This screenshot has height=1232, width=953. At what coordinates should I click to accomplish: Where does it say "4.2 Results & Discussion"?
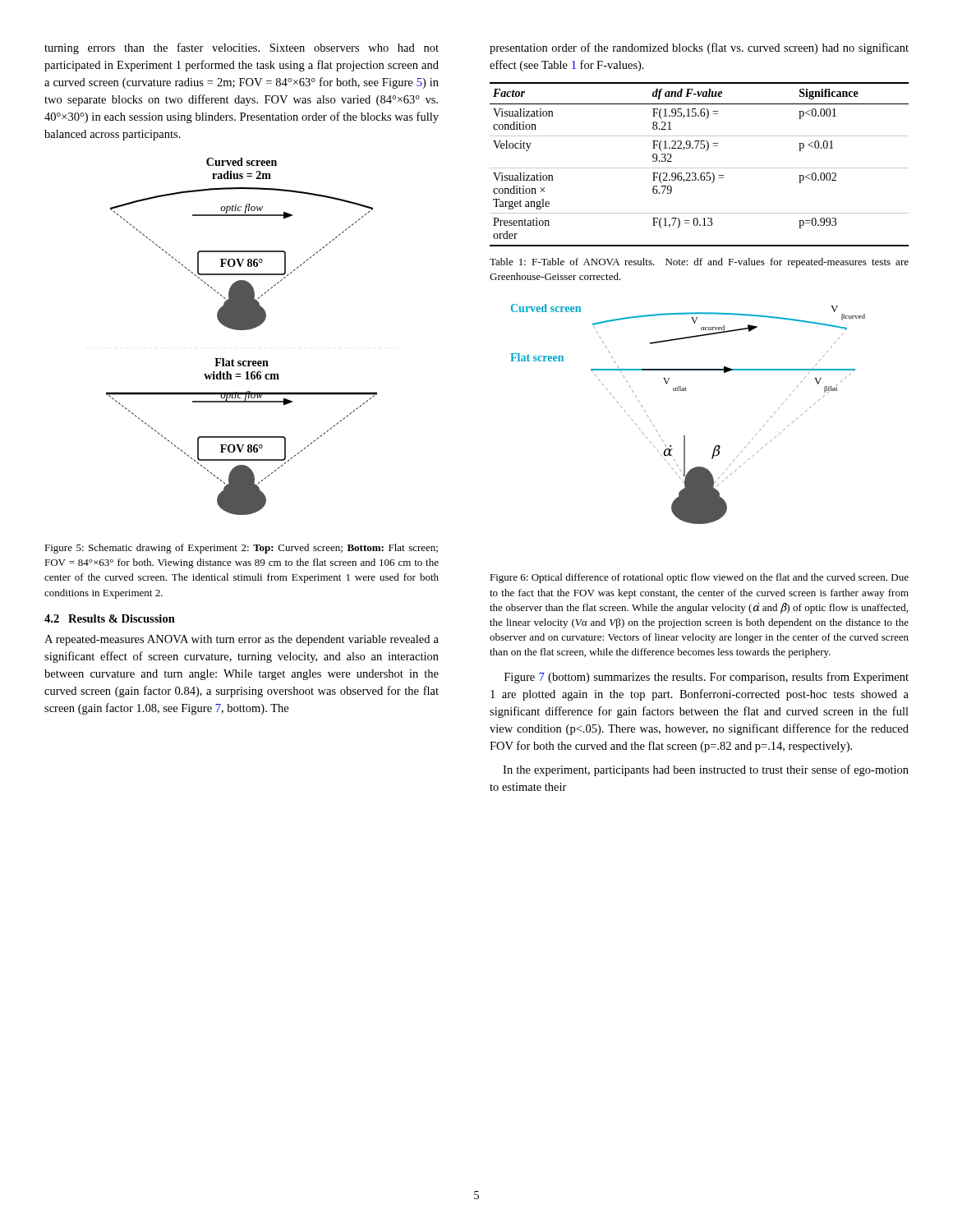[x=110, y=618]
